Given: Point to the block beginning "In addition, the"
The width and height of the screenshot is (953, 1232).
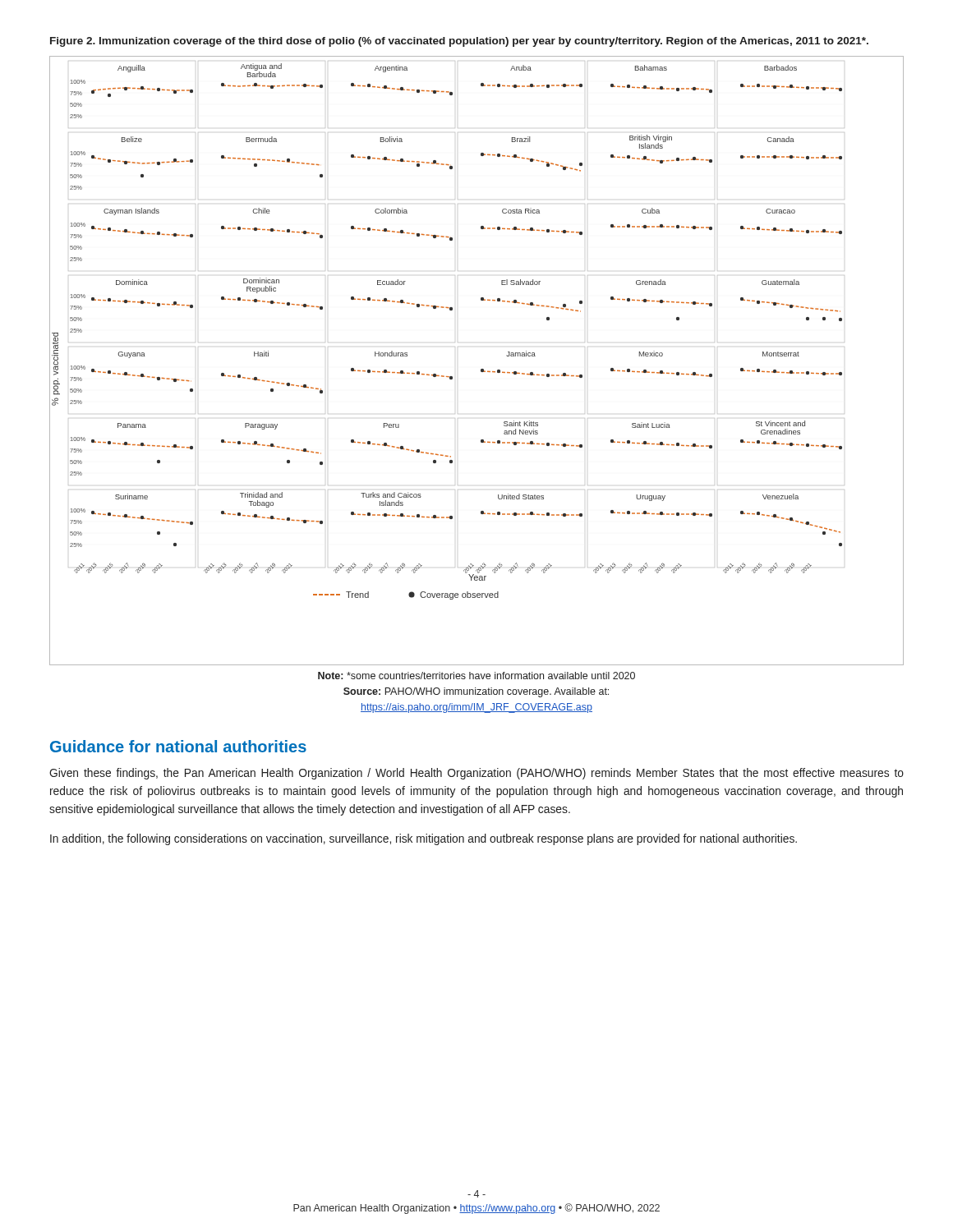Looking at the screenshot, I should click(424, 839).
